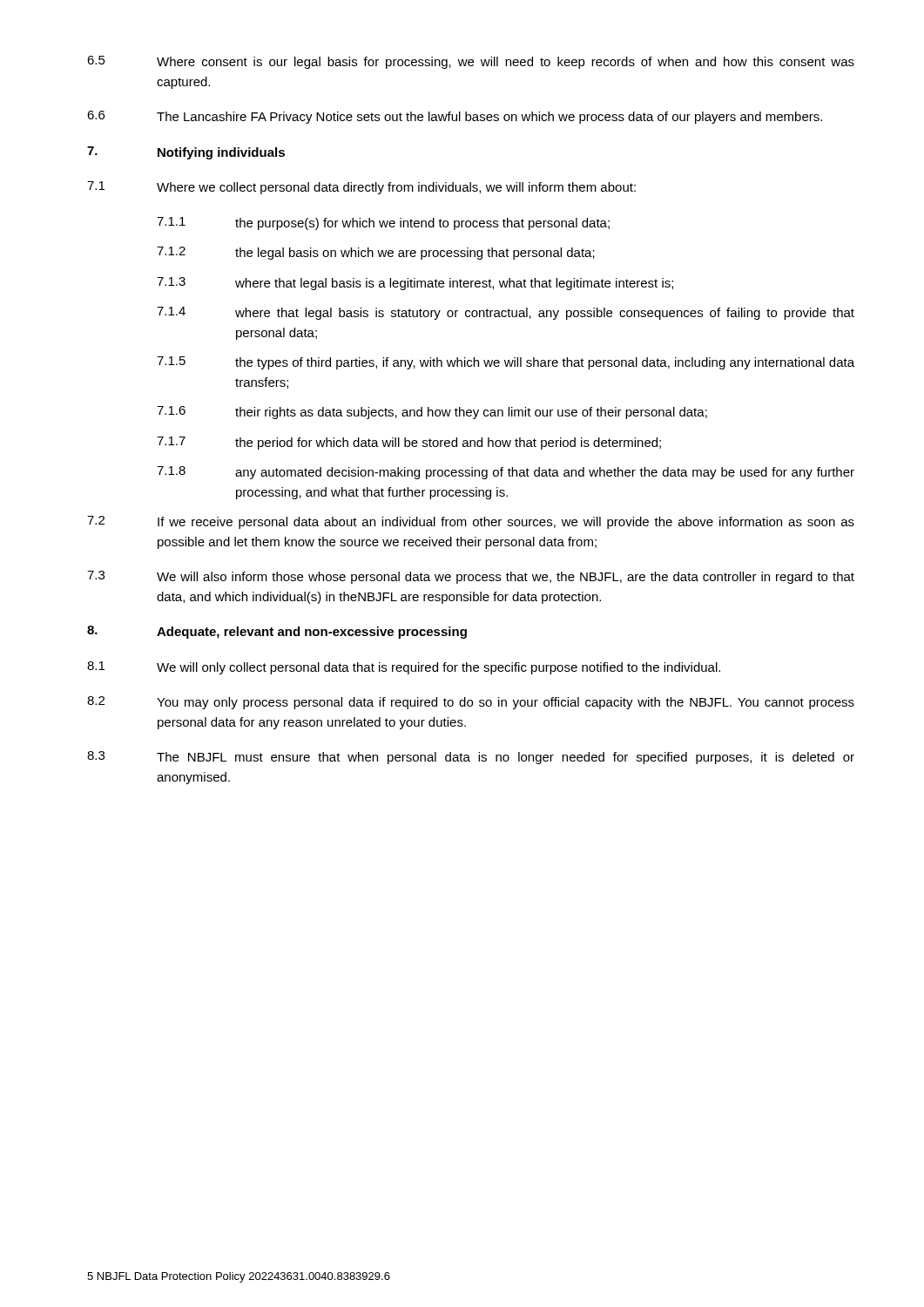Image resolution: width=924 pixels, height=1307 pixels.
Task: Find the block on this page that starts "7.1.8 any automated"
Action: click(x=506, y=482)
